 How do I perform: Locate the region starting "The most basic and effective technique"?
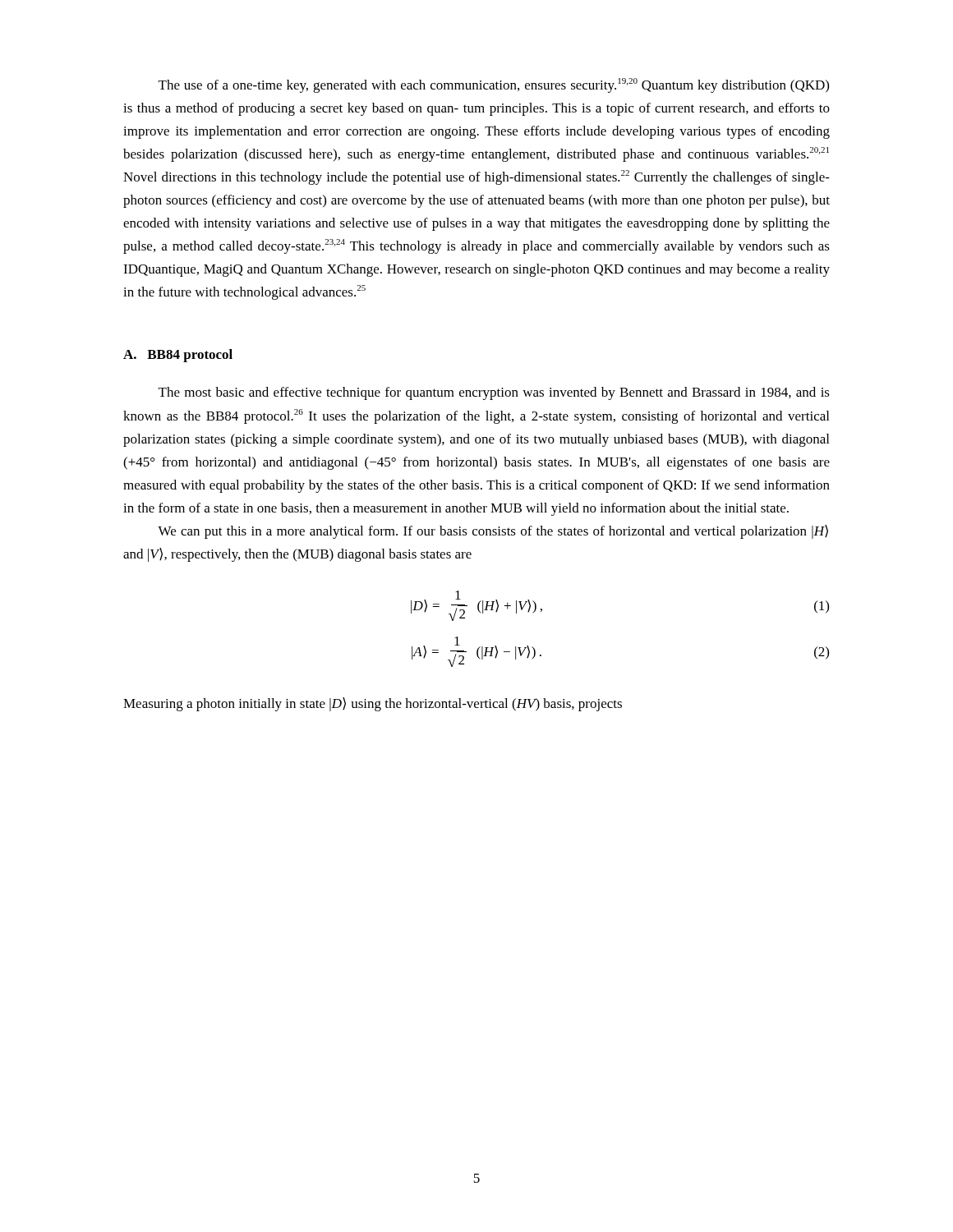[476, 474]
